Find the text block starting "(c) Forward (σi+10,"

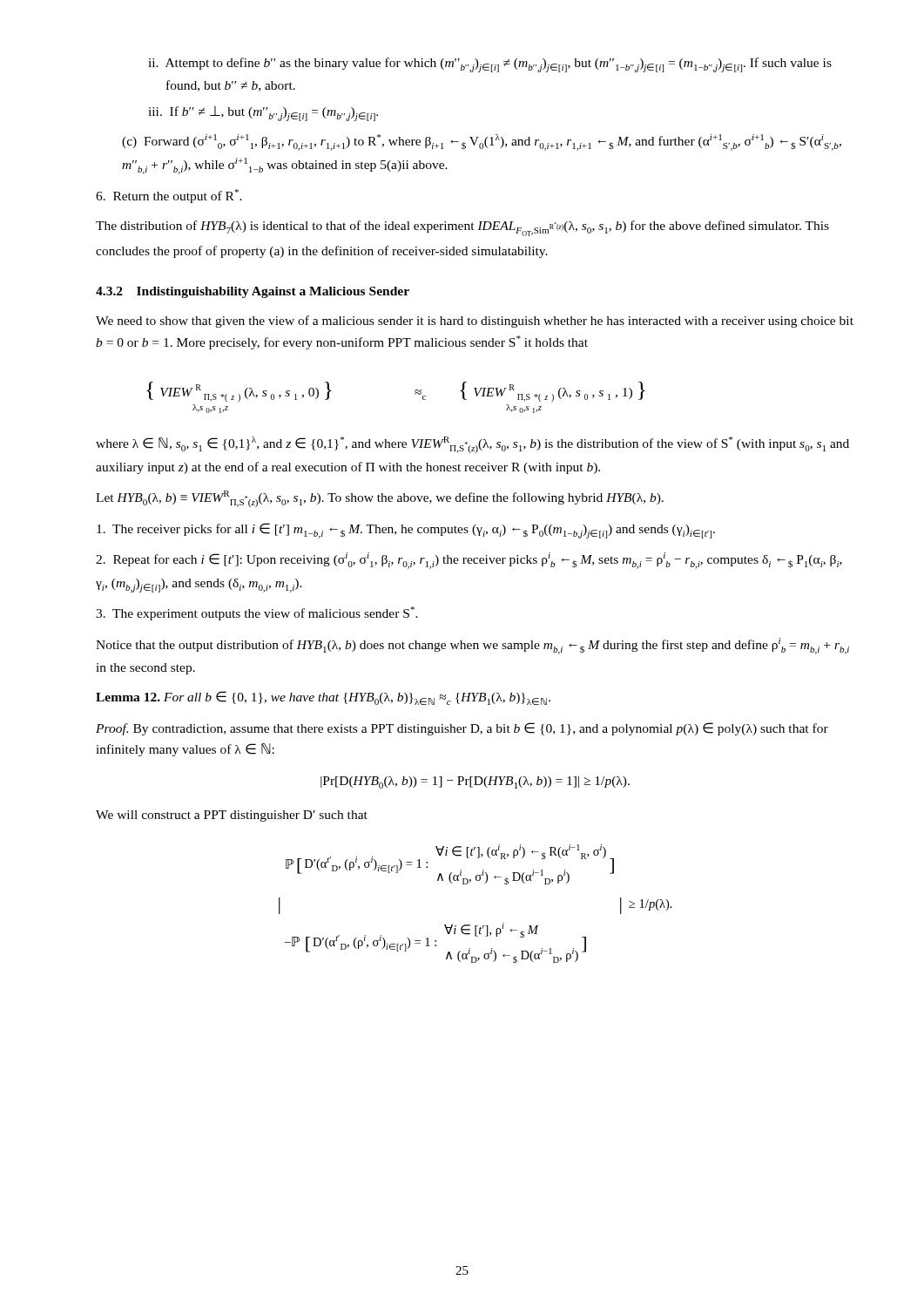482,153
